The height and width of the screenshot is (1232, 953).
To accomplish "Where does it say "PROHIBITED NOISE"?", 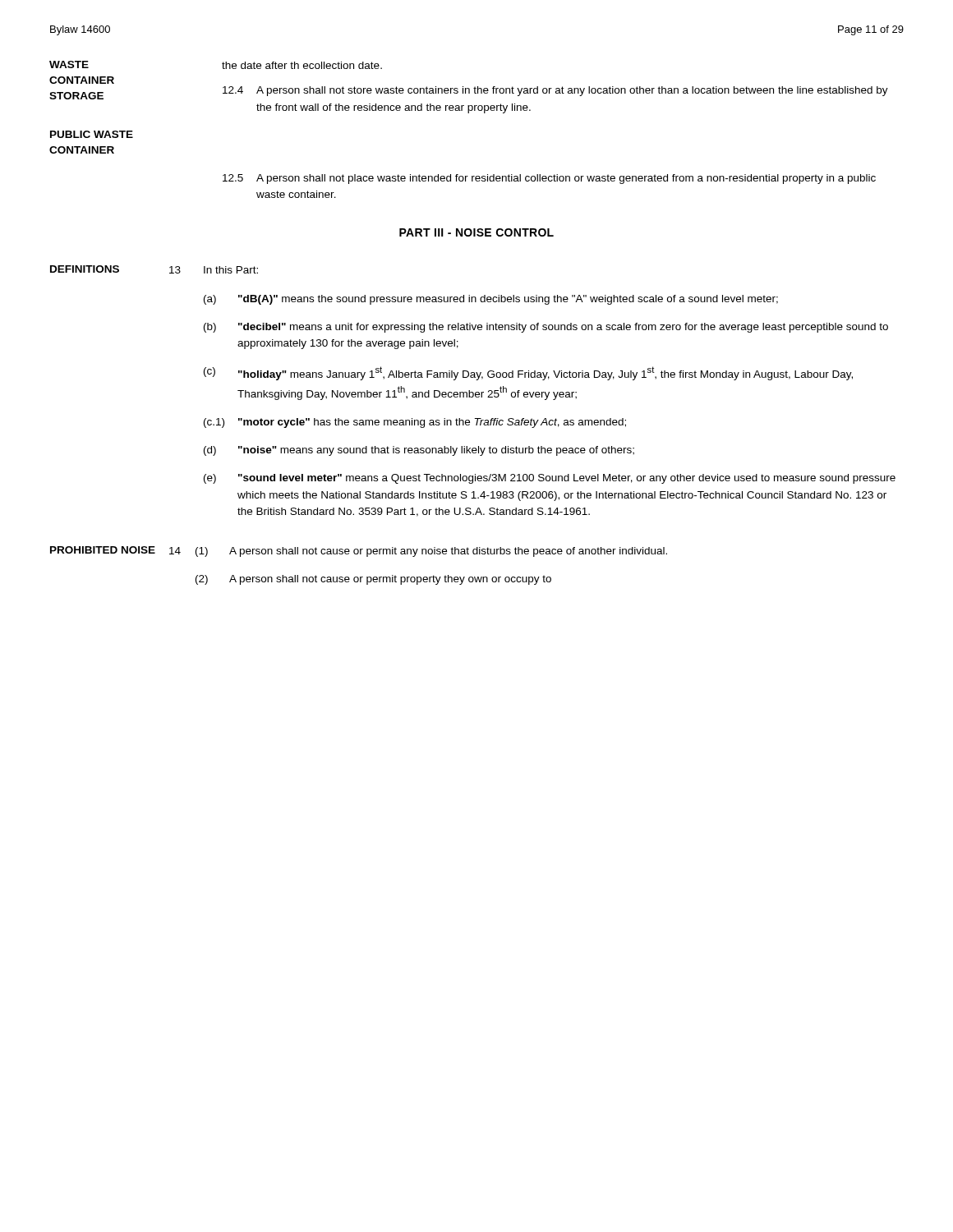I will point(102,550).
